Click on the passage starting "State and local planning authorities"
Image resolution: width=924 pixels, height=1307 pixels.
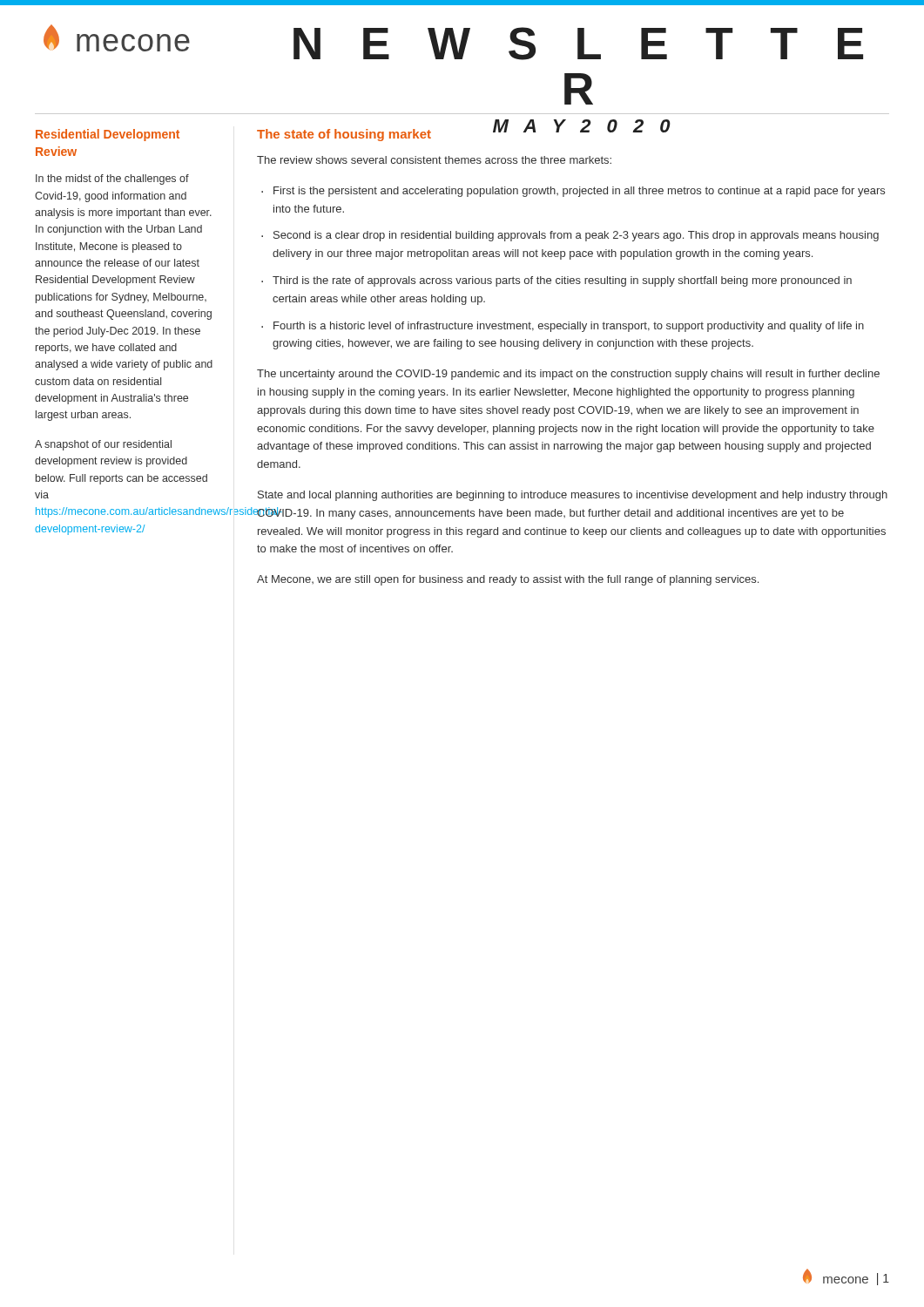coord(572,522)
